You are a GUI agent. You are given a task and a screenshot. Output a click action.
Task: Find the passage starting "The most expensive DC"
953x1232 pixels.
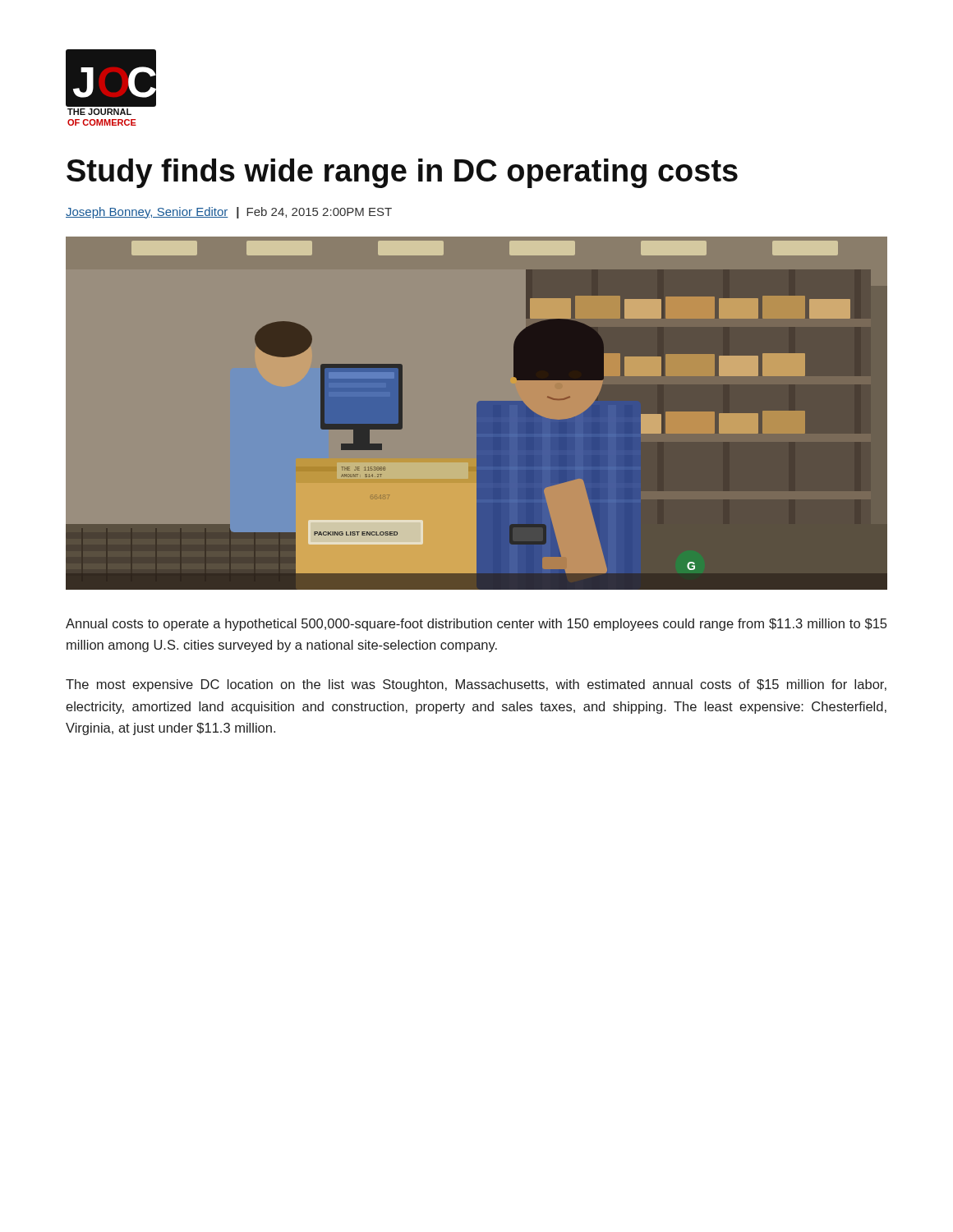(x=476, y=706)
